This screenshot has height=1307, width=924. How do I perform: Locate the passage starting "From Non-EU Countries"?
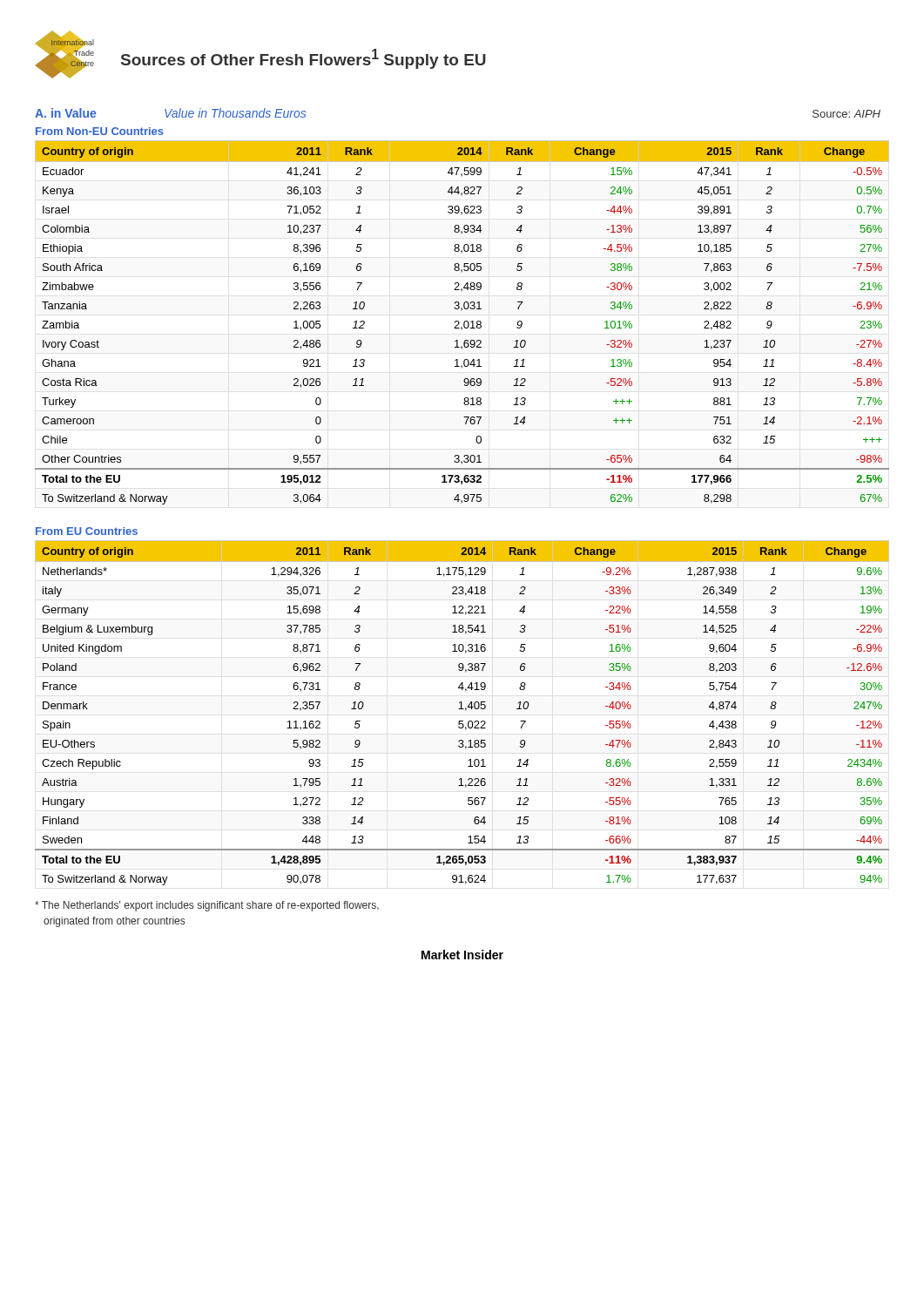[x=99, y=131]
